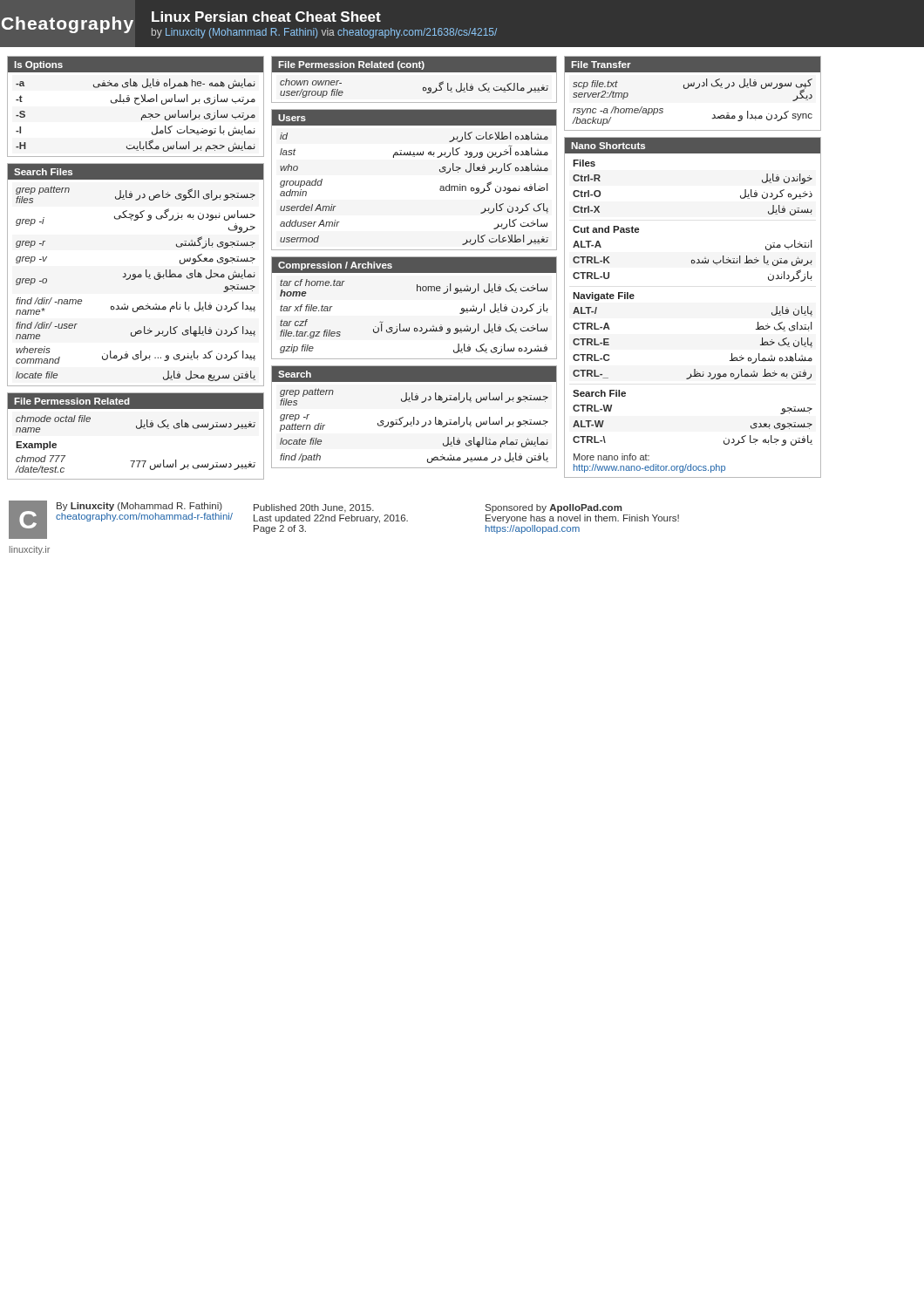Select the element starting "Search Files grep patternfilesجستجو برای الگوی خاص در"
Image resolution: width=924 pixels, height=1308 pixels.
[x=136, y=275]
